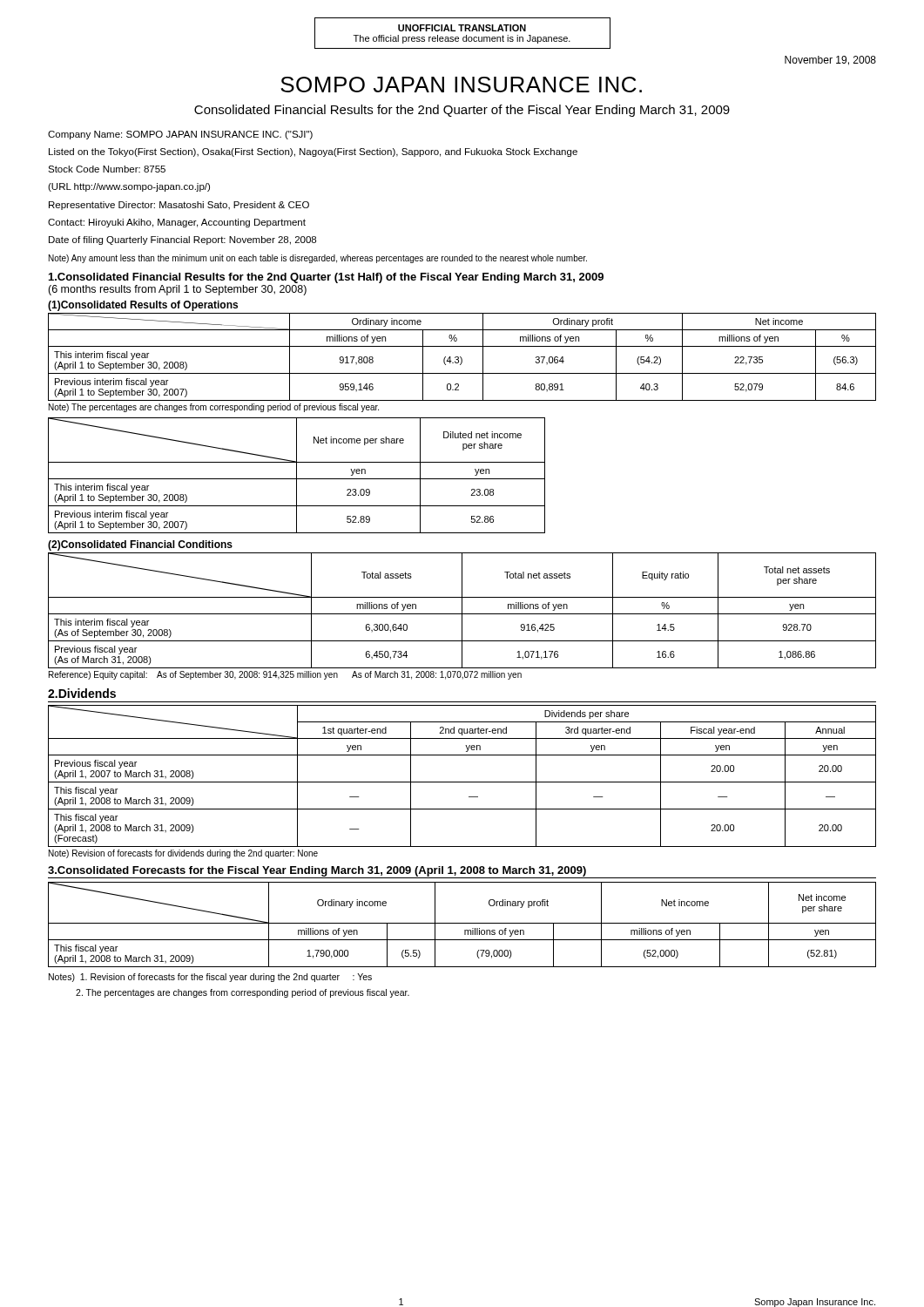Find the table that mentions "Diluted net income per share"

pos(462,475)
